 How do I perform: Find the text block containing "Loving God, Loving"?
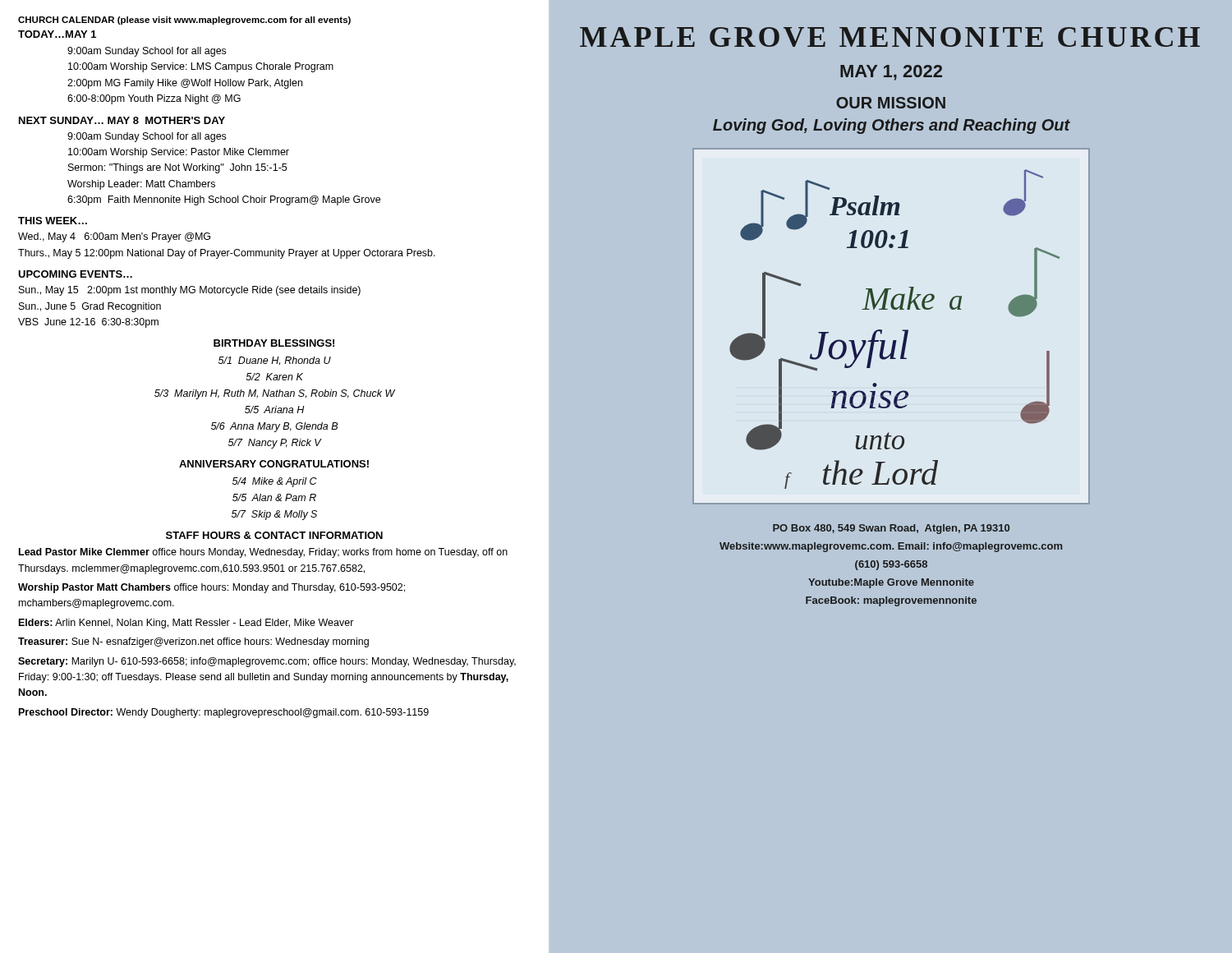[891, 125]
